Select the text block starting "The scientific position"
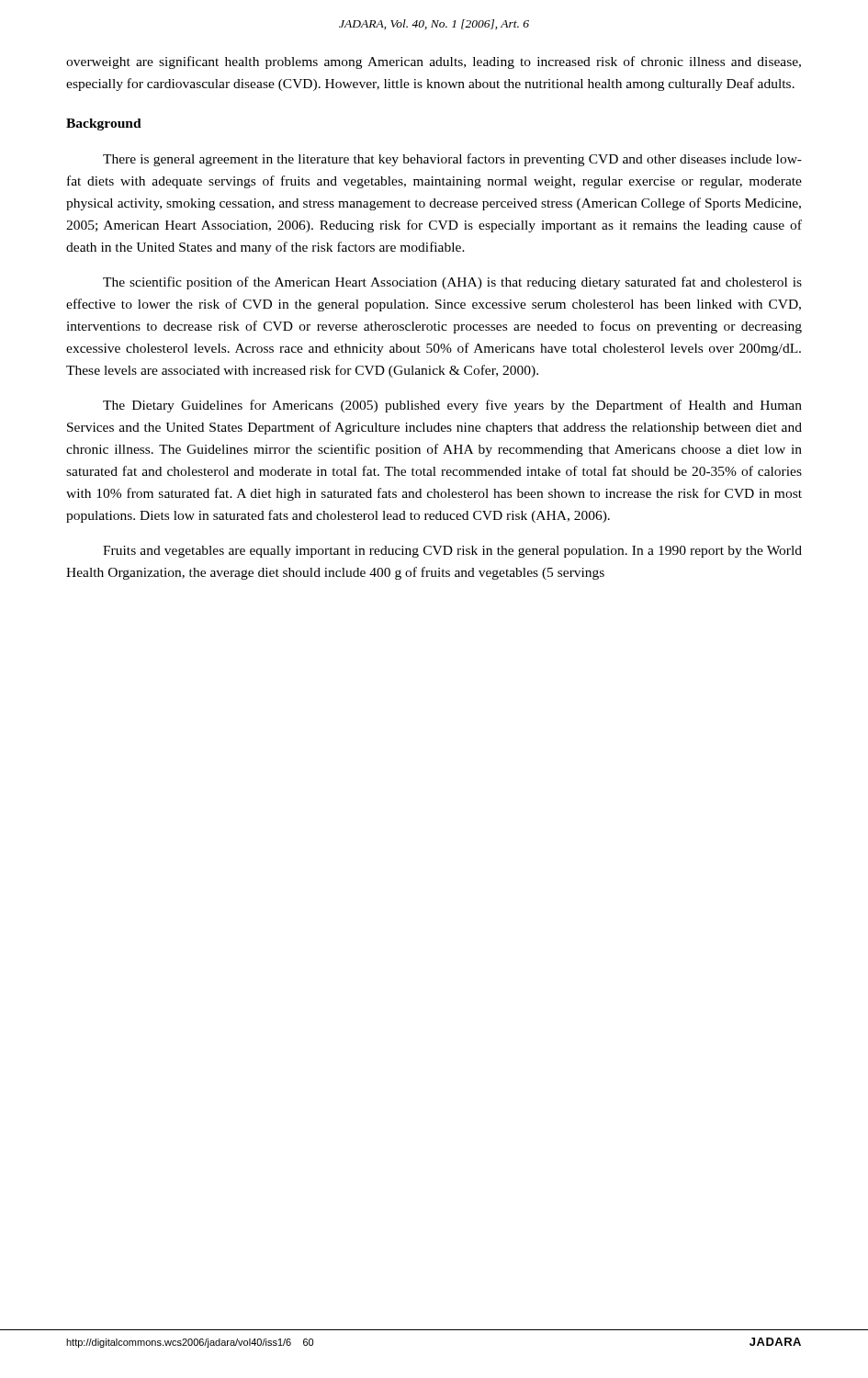Image resolution: width=868 pixels, height=1378 pixels. point(434,326)
